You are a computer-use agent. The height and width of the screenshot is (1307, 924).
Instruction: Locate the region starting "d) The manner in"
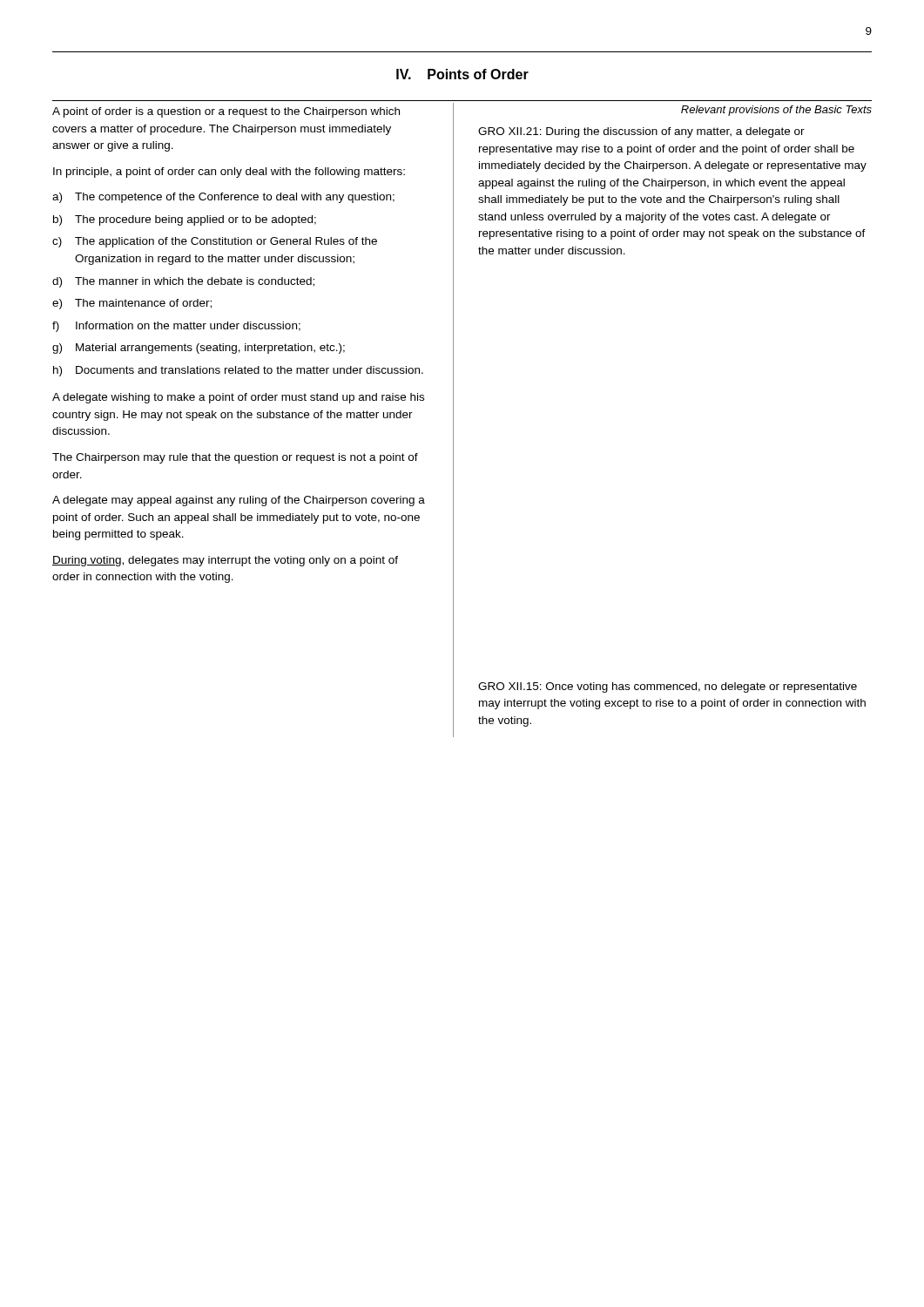[240, 281]
